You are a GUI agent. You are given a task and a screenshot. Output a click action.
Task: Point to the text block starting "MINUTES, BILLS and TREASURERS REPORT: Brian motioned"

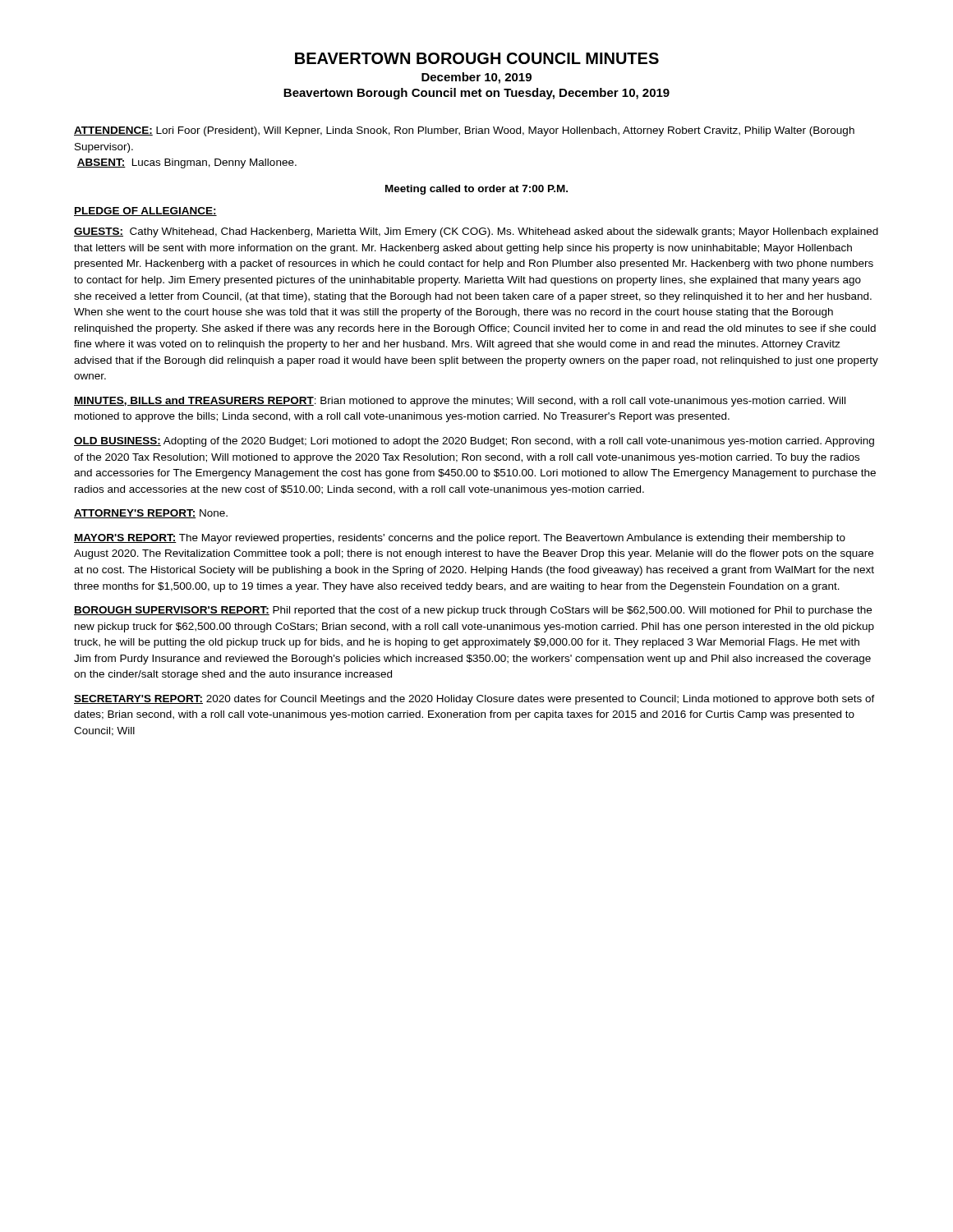(x=460, y=408)
